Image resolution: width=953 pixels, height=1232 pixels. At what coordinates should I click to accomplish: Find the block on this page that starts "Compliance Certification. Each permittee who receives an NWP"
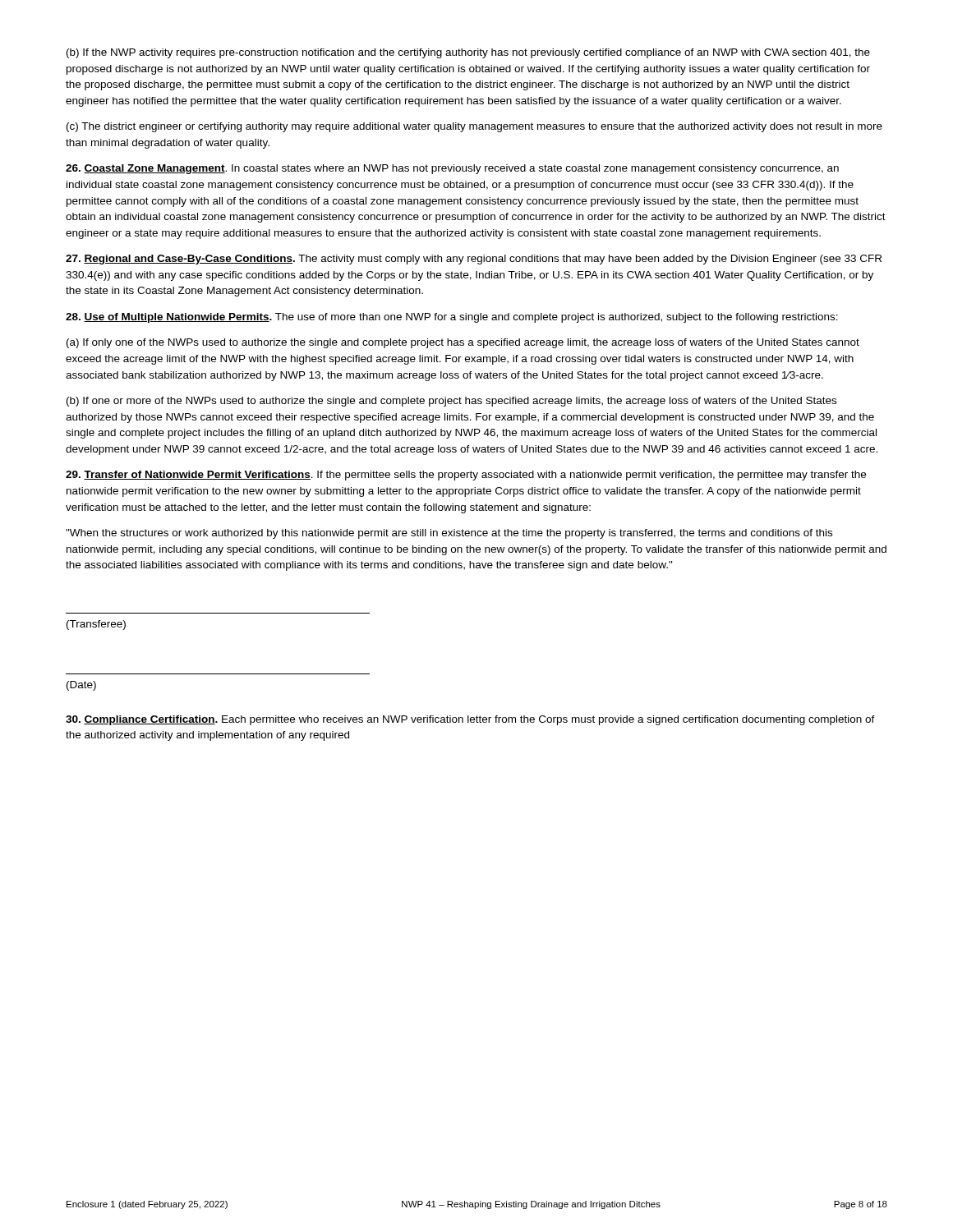(476, 727)
